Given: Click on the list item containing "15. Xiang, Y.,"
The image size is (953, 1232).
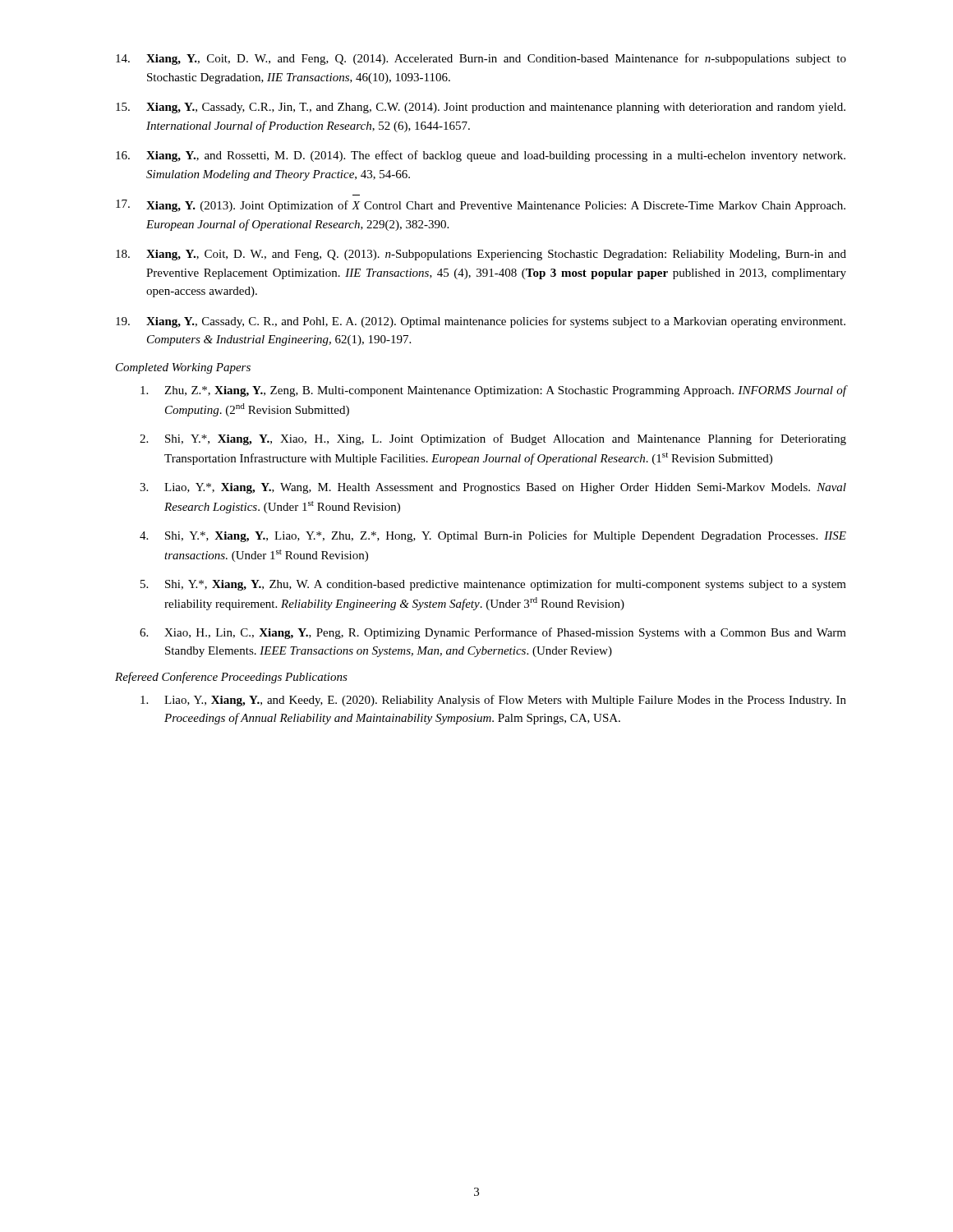Looking at the screenshot, I should [x=481, y=116].
